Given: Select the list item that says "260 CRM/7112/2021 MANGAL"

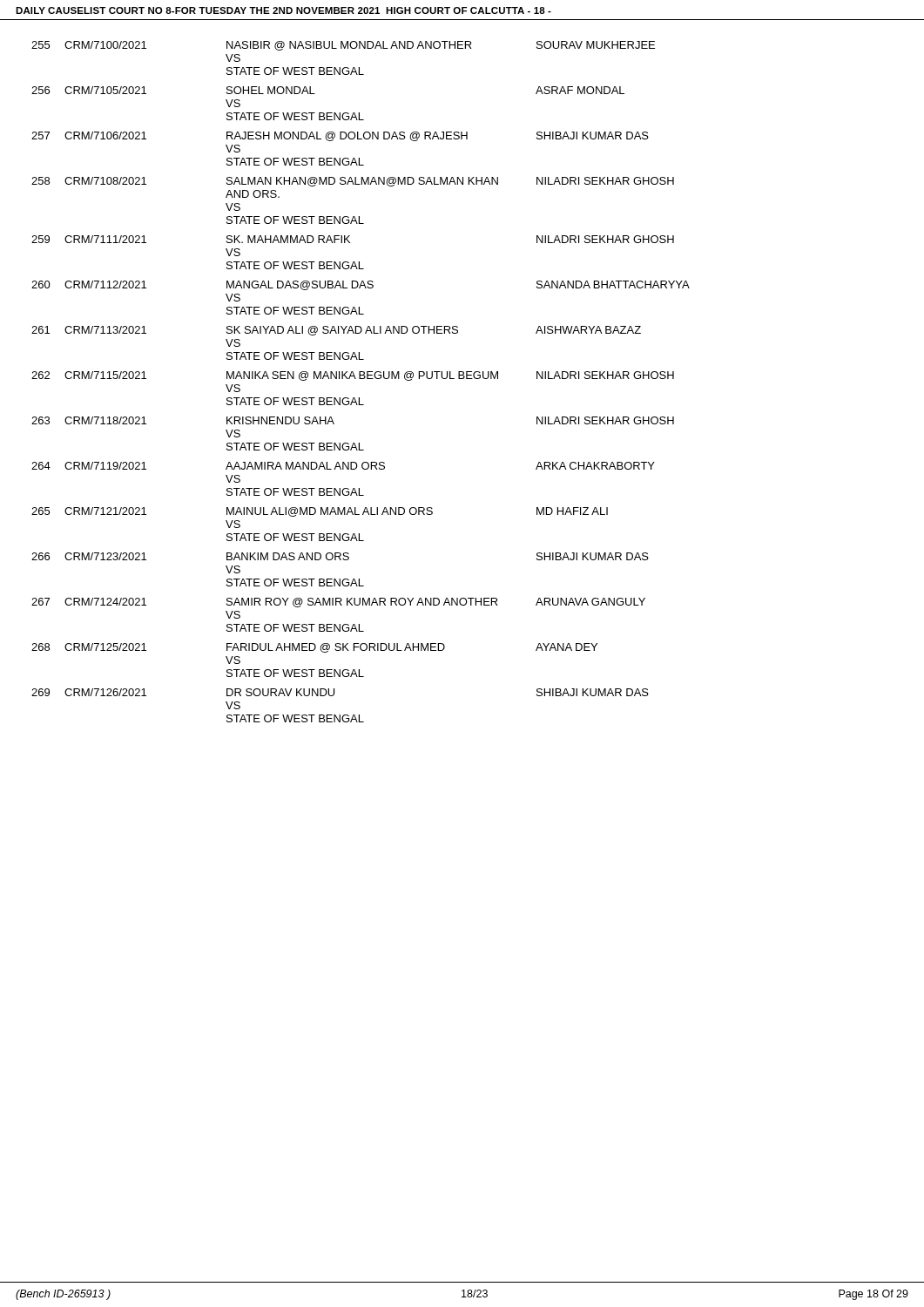Looking at the screenshot, I should point(361,285).
